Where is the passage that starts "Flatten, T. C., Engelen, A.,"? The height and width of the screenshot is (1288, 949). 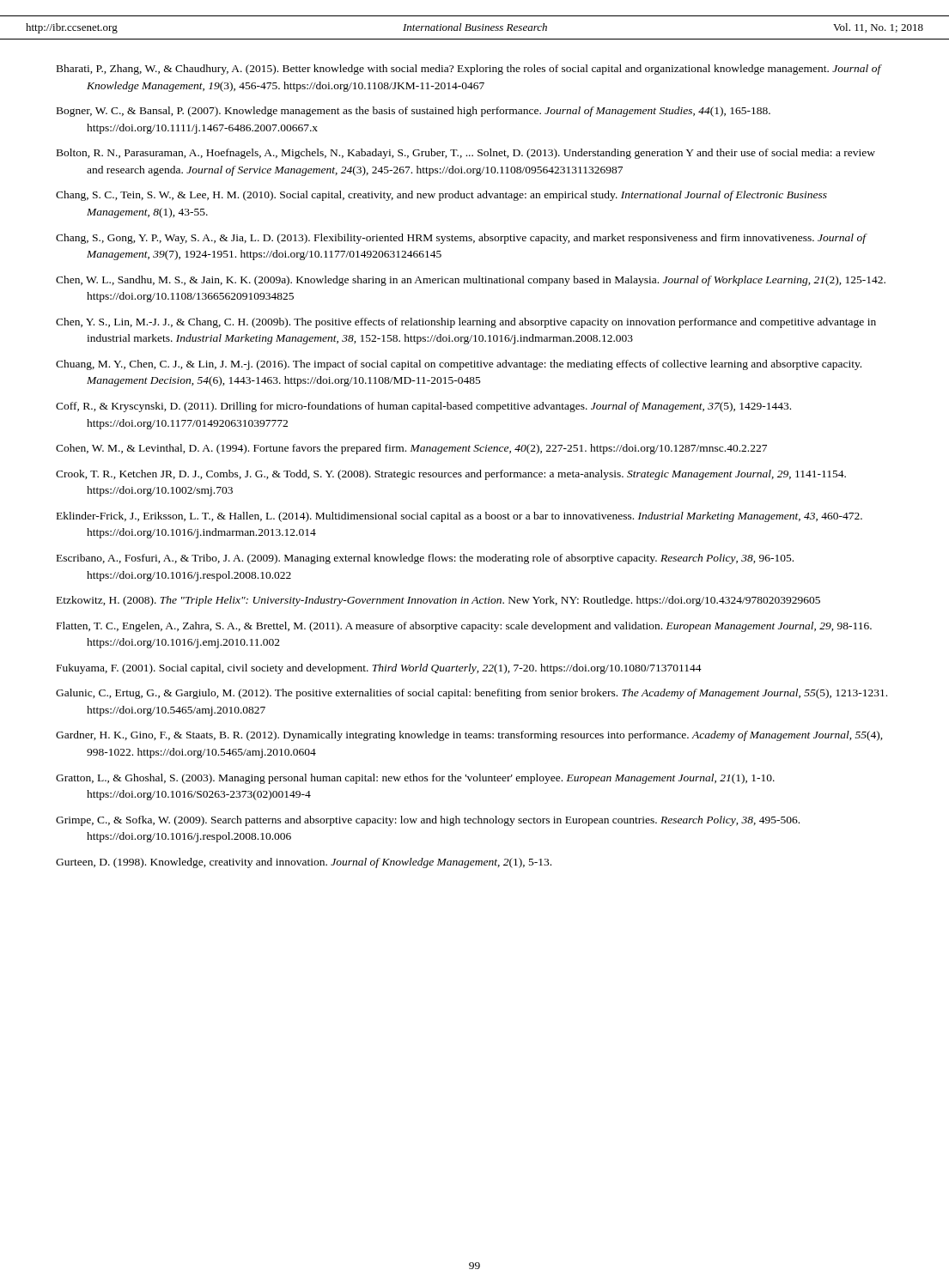464,634
